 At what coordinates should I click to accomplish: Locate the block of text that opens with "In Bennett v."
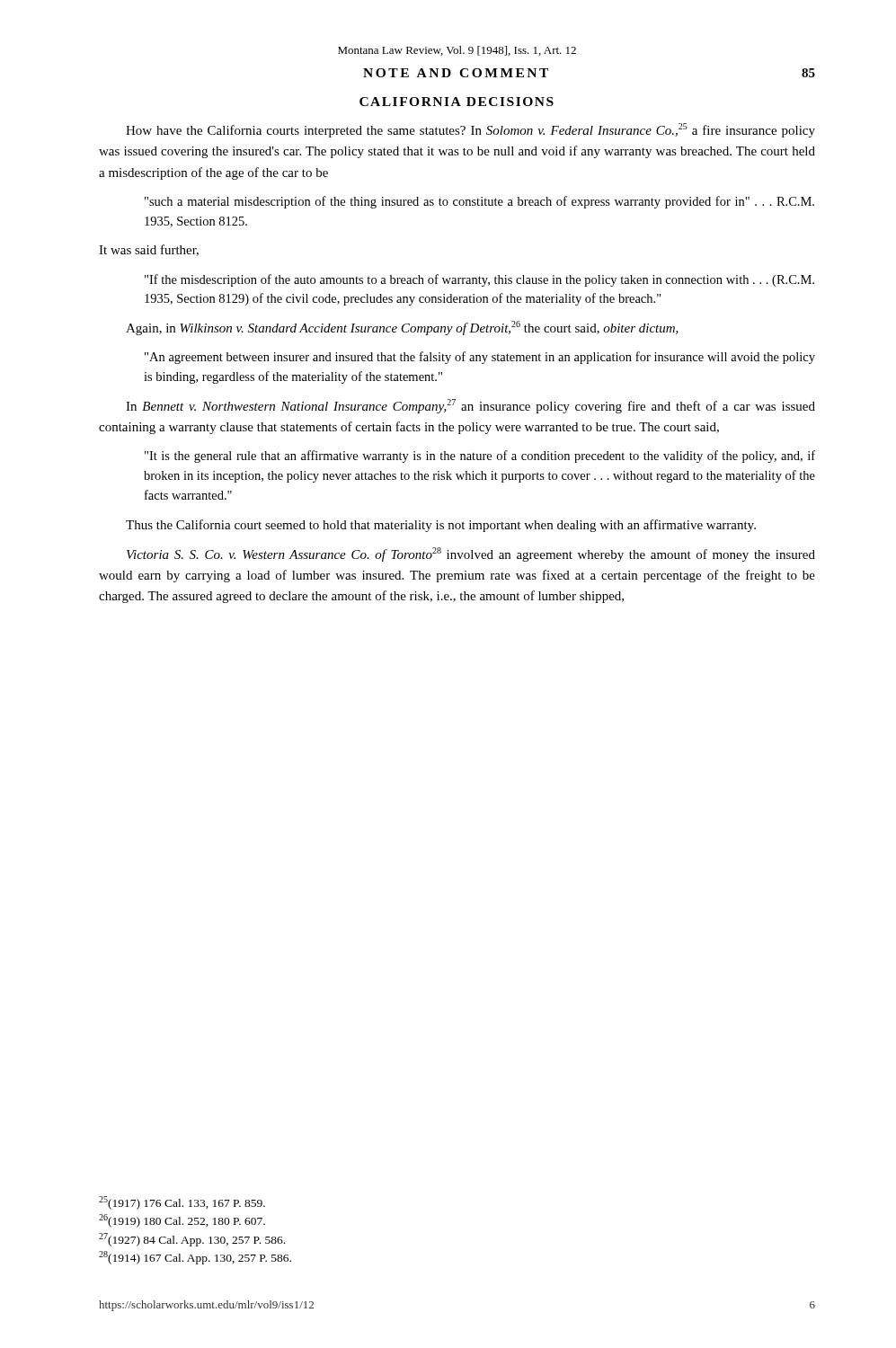457,416
